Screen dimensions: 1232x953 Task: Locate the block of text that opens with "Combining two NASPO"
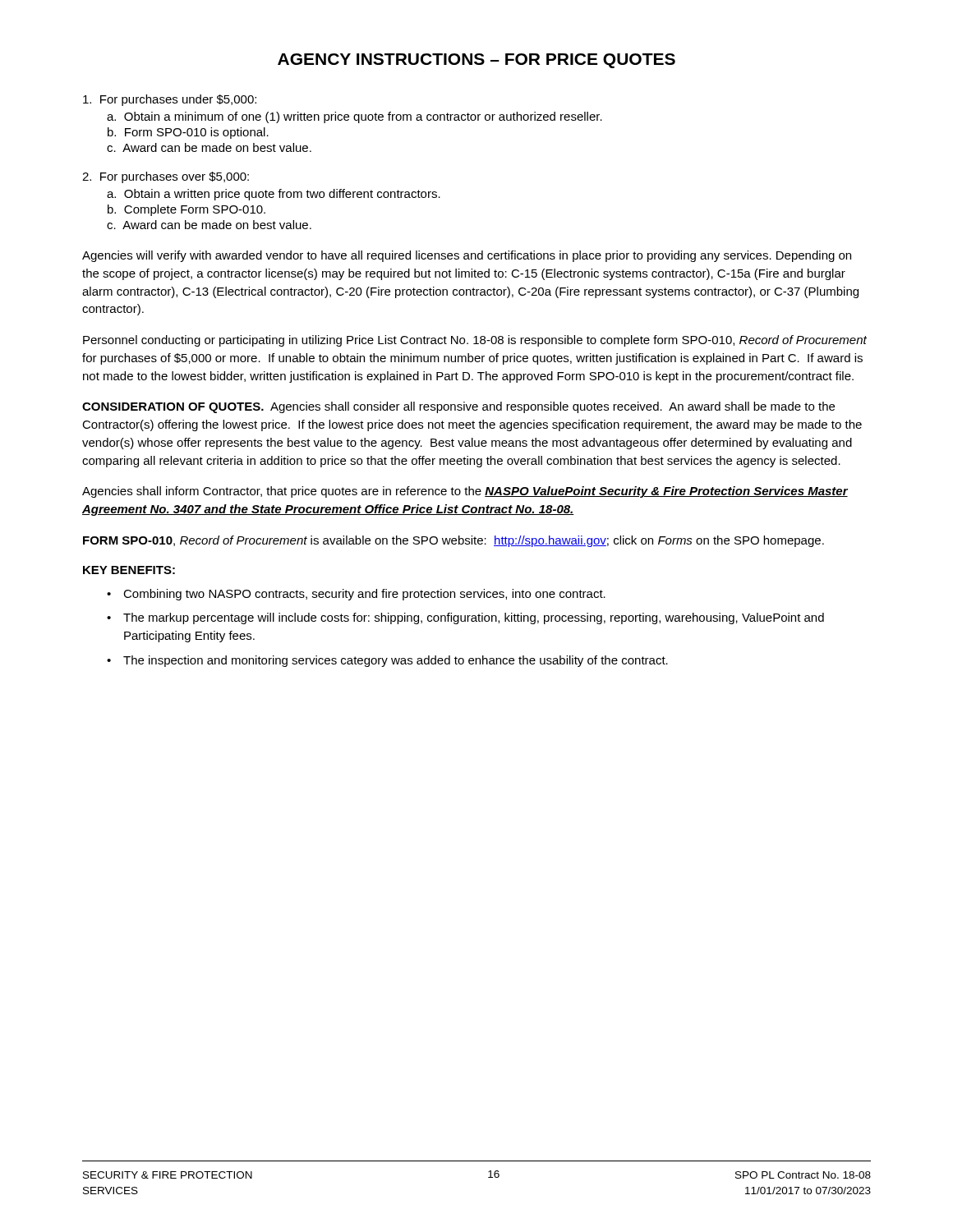[x=365, y=593]
